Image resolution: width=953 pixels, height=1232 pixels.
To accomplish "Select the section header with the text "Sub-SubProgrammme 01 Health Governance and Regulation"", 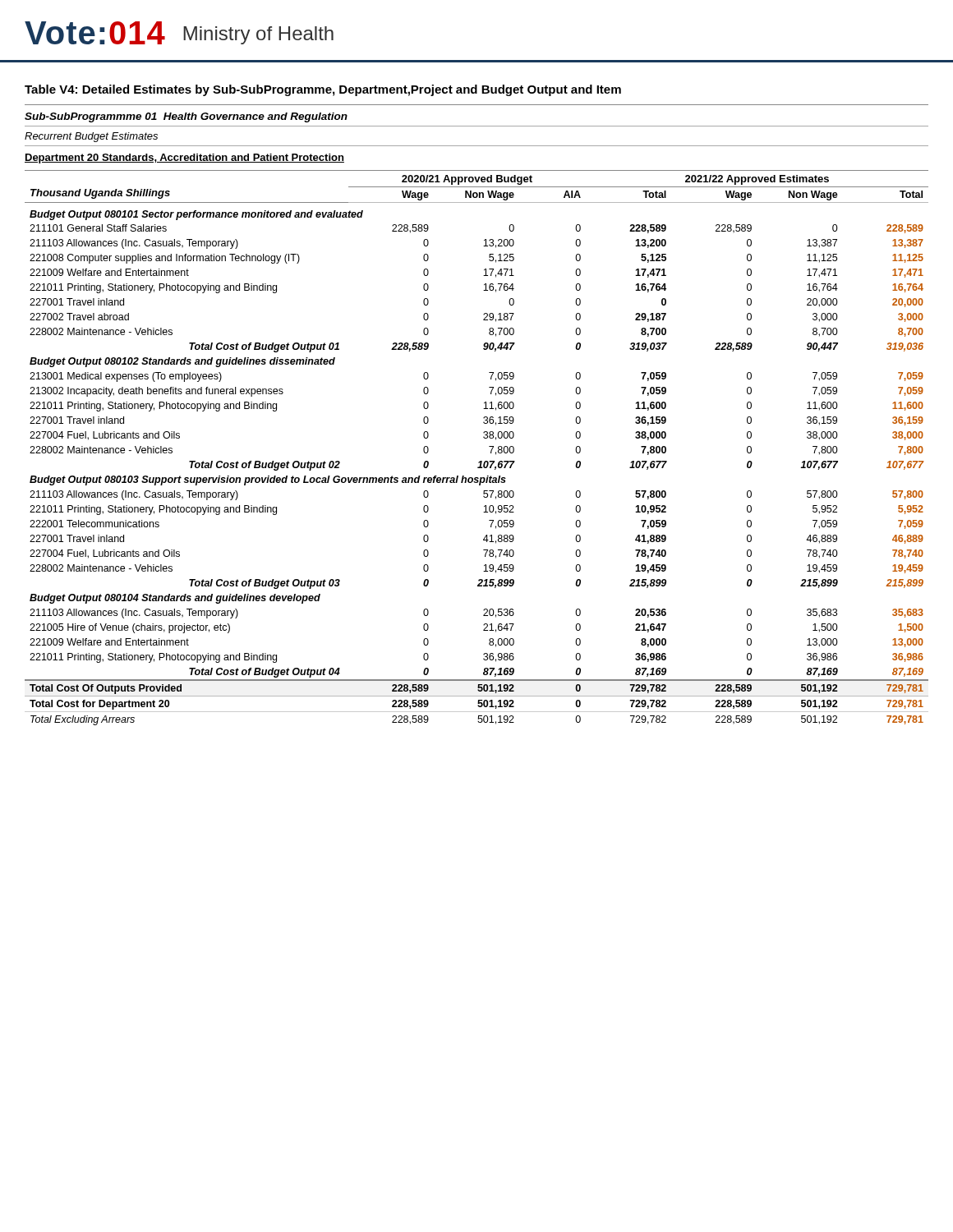I will tap(186, 116).
